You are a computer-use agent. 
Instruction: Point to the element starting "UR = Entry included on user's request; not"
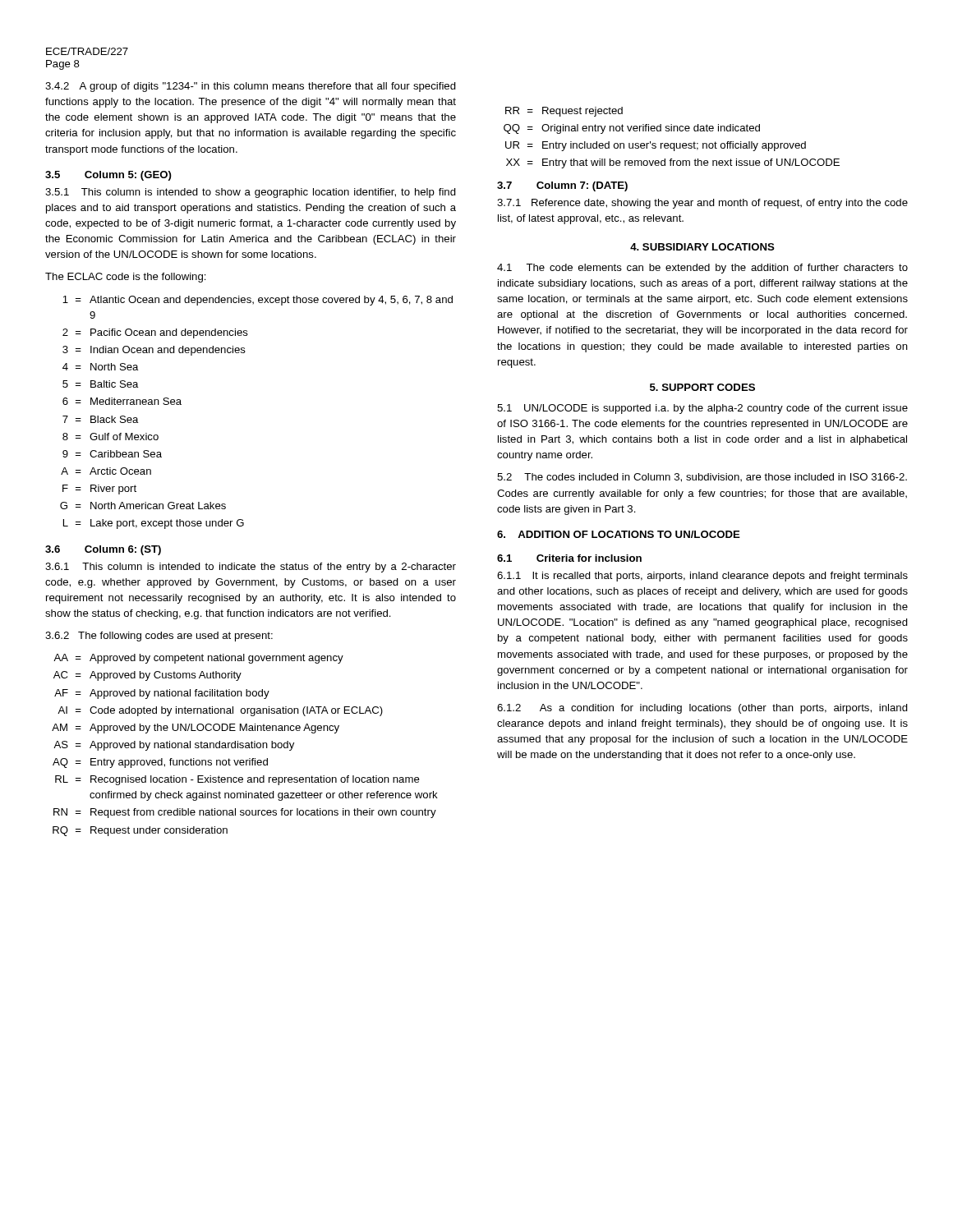coord(702,145)
